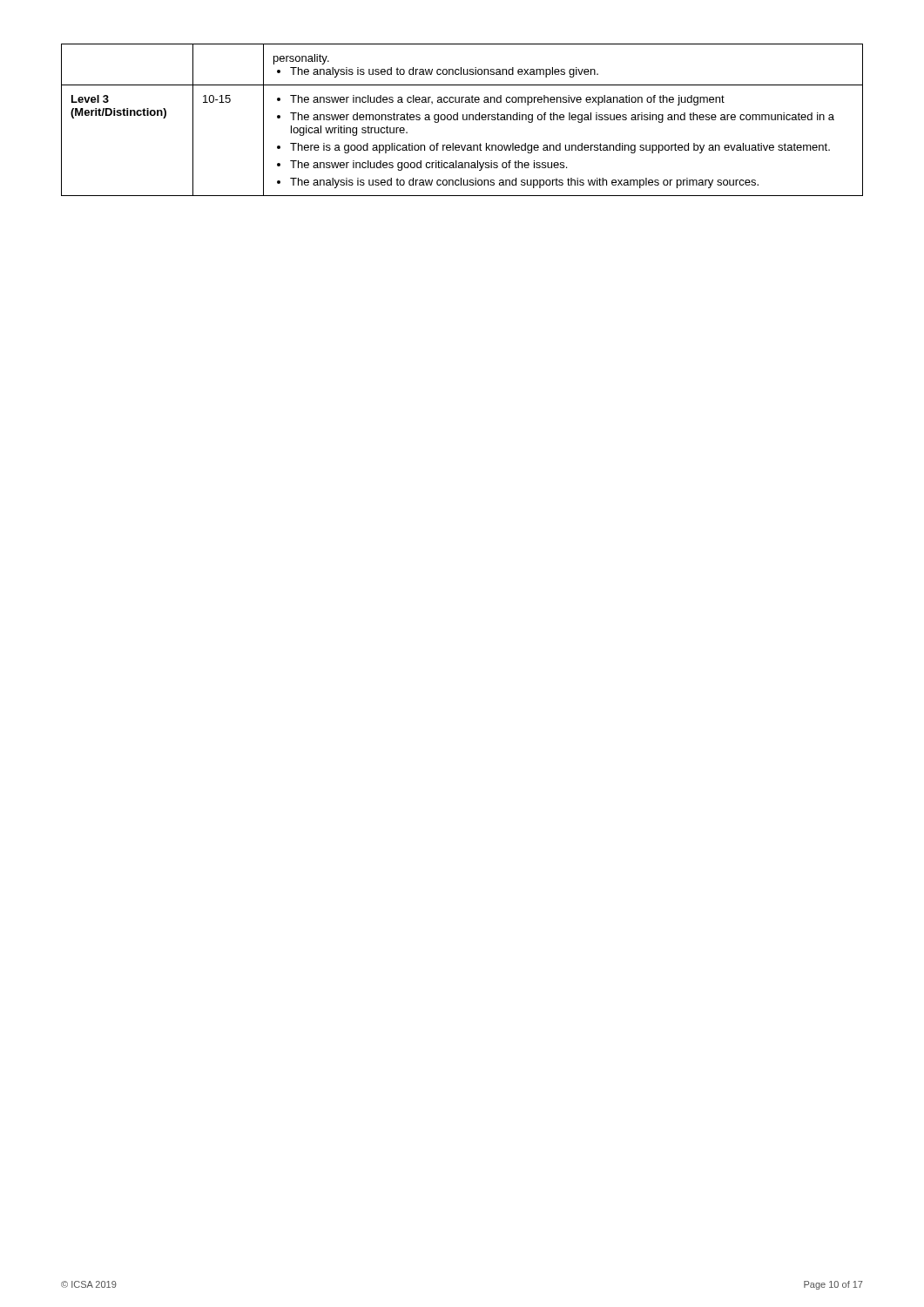Click the table

click(462, 120)
